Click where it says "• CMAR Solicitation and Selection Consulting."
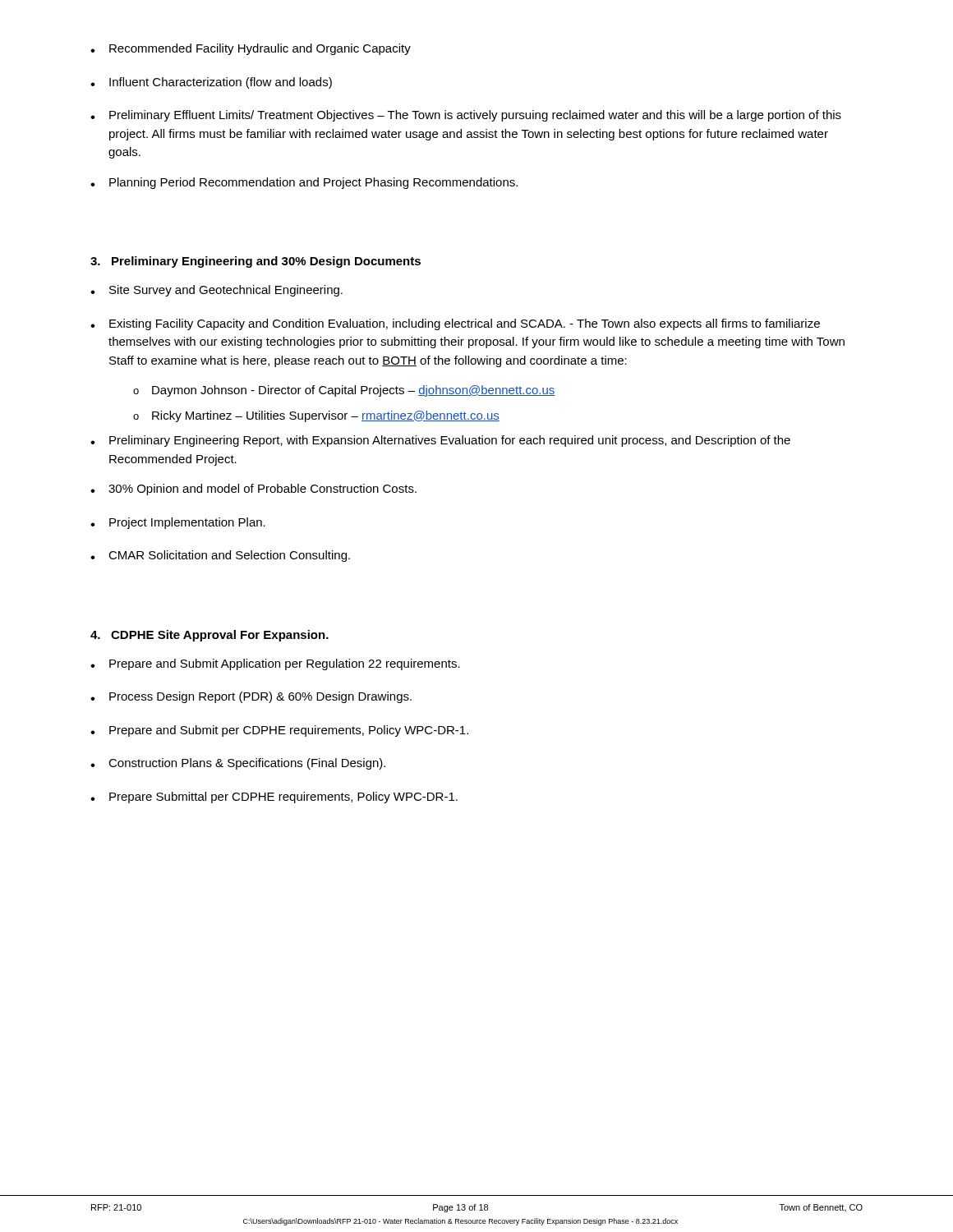Image resolution: width=953 pixels, height=1232 pixels. pos(221,557)
